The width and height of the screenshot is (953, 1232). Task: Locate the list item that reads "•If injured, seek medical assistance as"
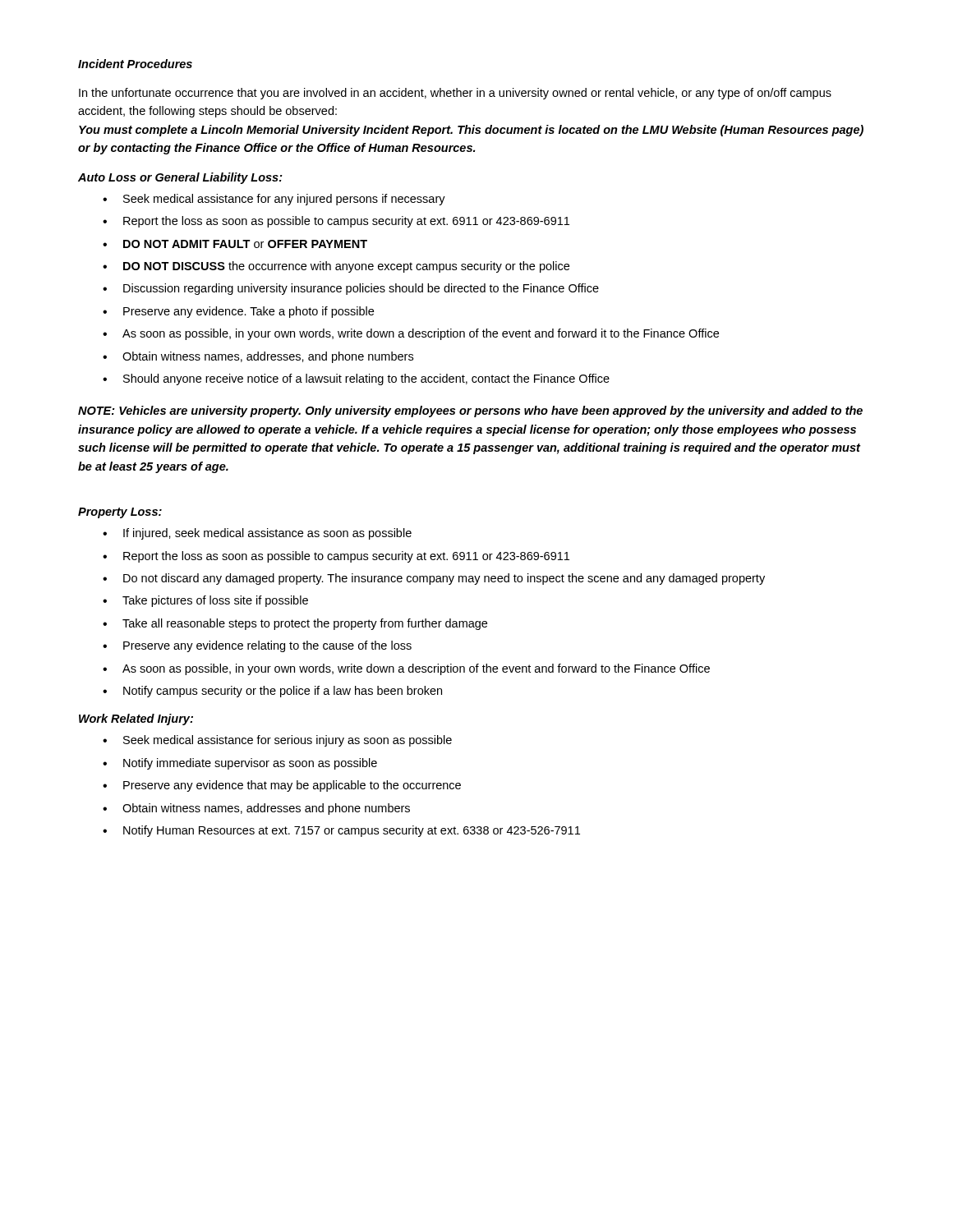pyautogui.click(x=257, y=534)
